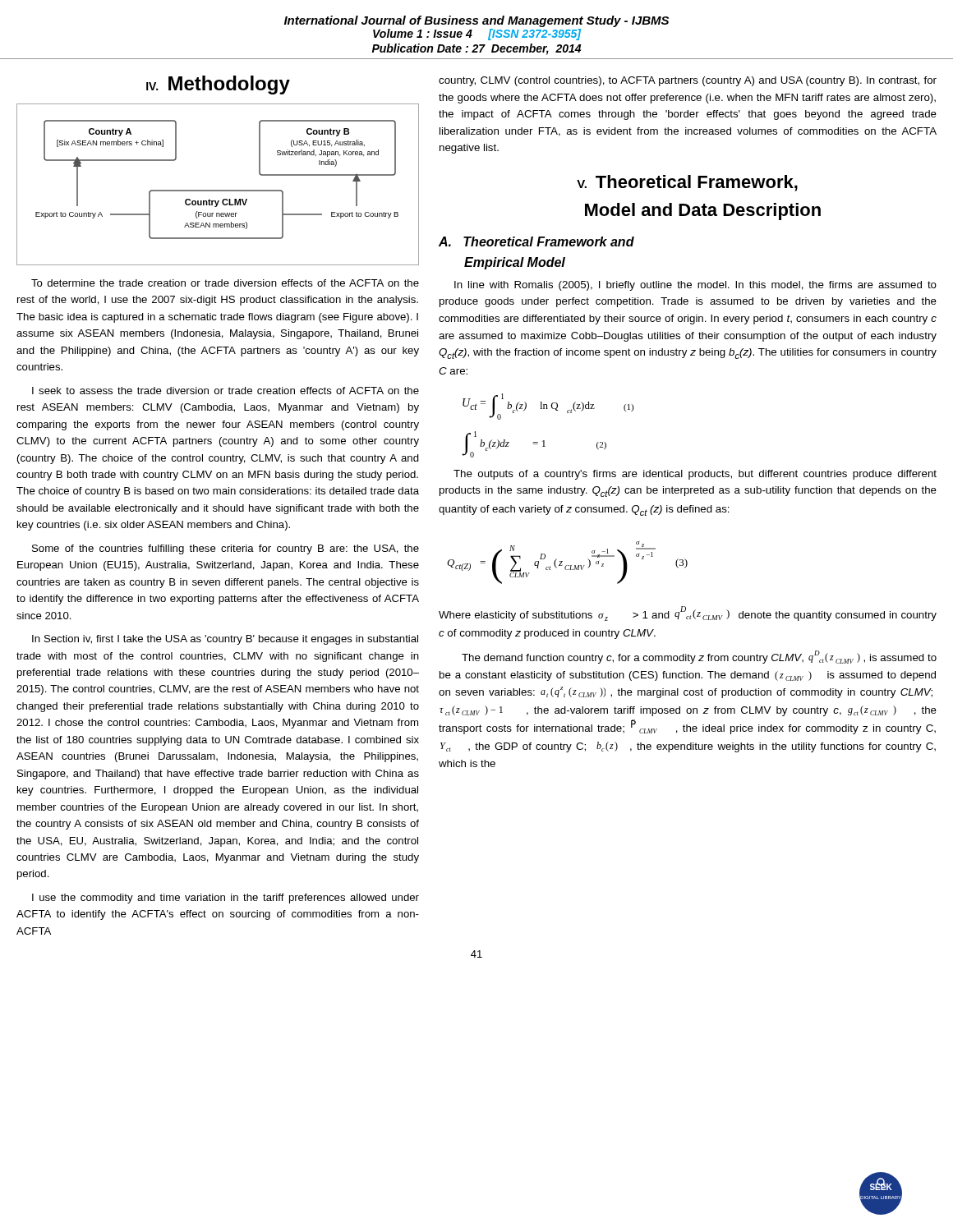
Task: Click on the text block with the text "In line with Romalis (2005), I briefly"
Action: click(688, 328)
